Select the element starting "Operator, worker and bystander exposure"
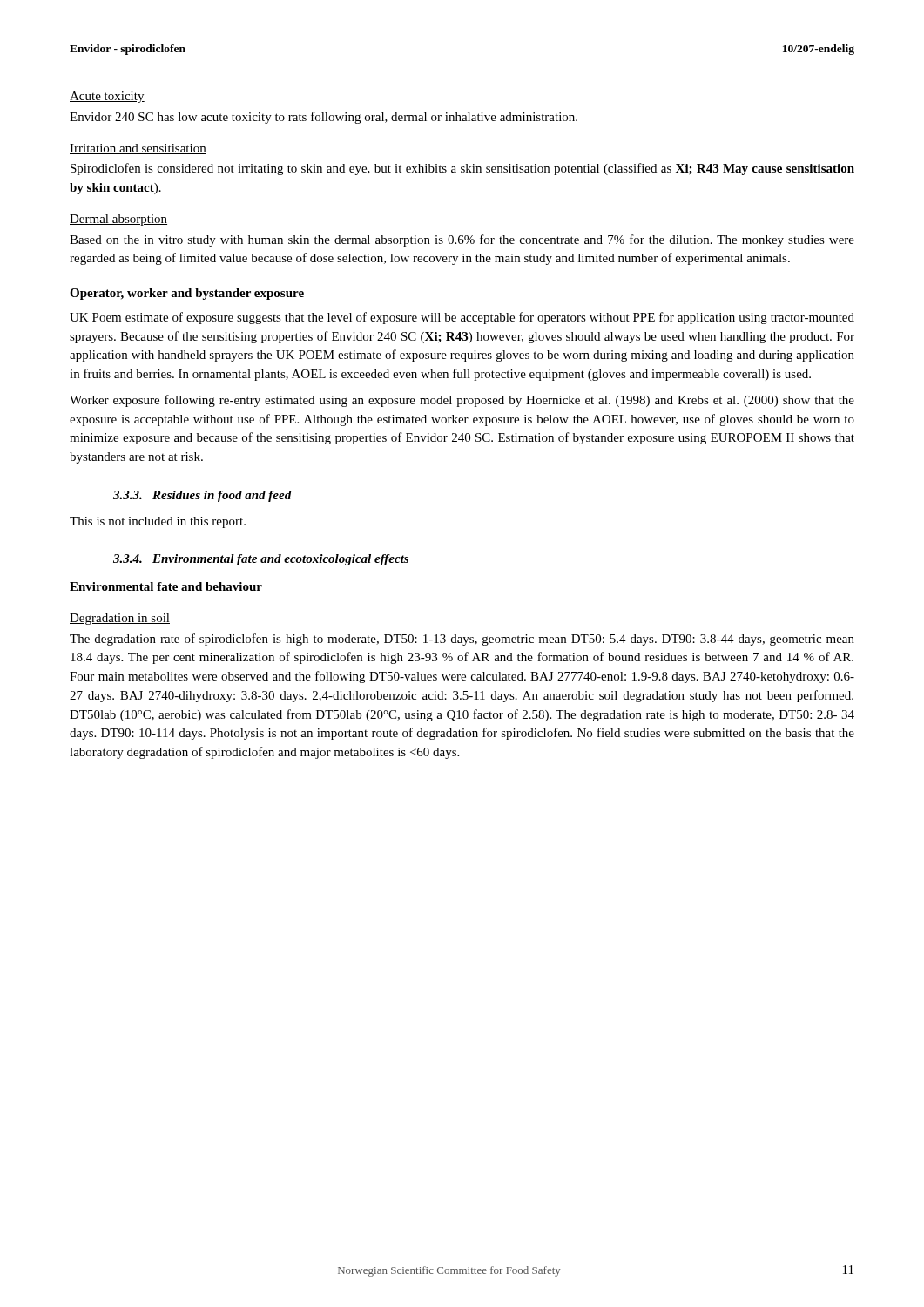The height and width of the screenshot is (1307, 924). coord(187,294)
